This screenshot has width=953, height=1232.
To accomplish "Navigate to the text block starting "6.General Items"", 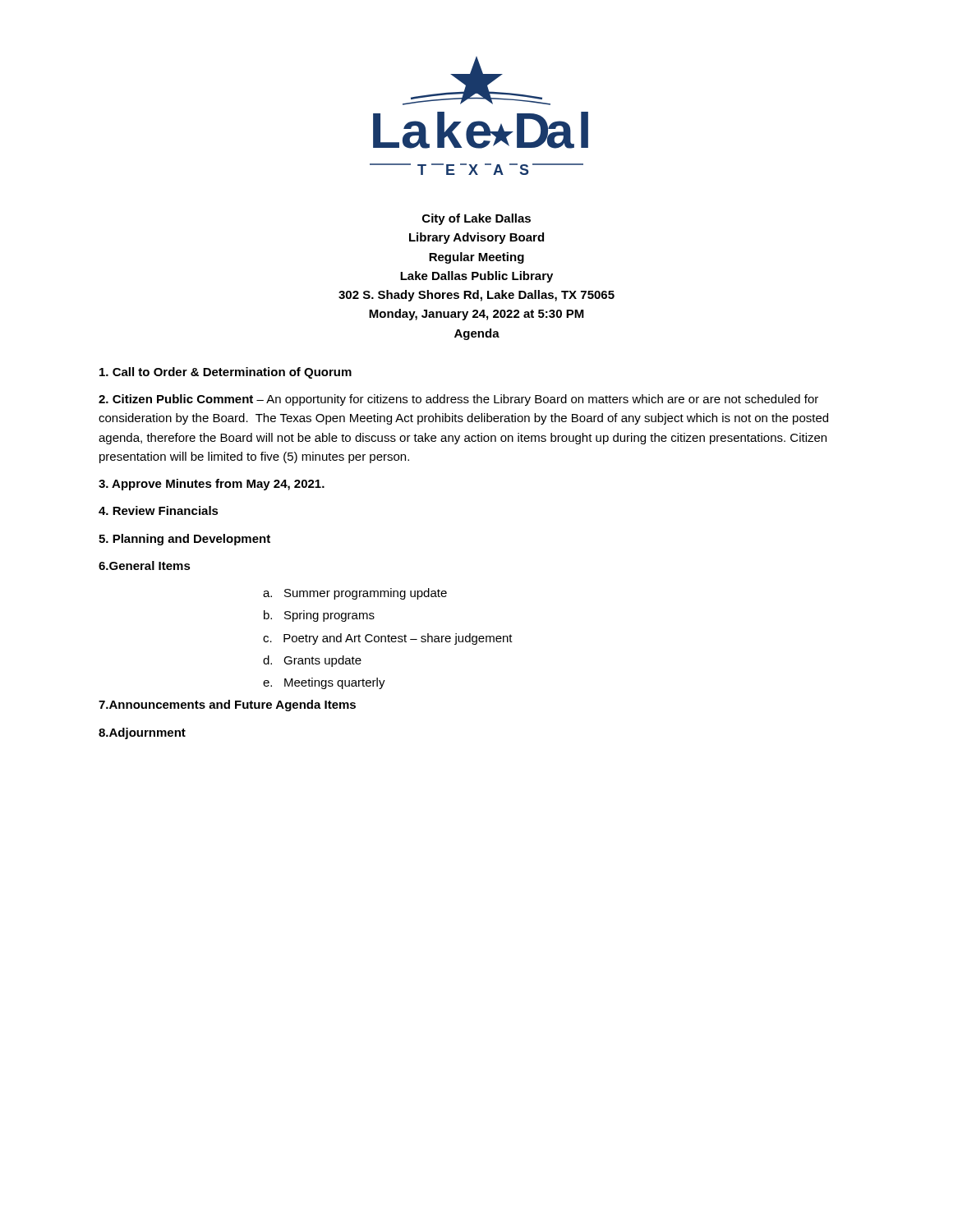I will point(144,565).
